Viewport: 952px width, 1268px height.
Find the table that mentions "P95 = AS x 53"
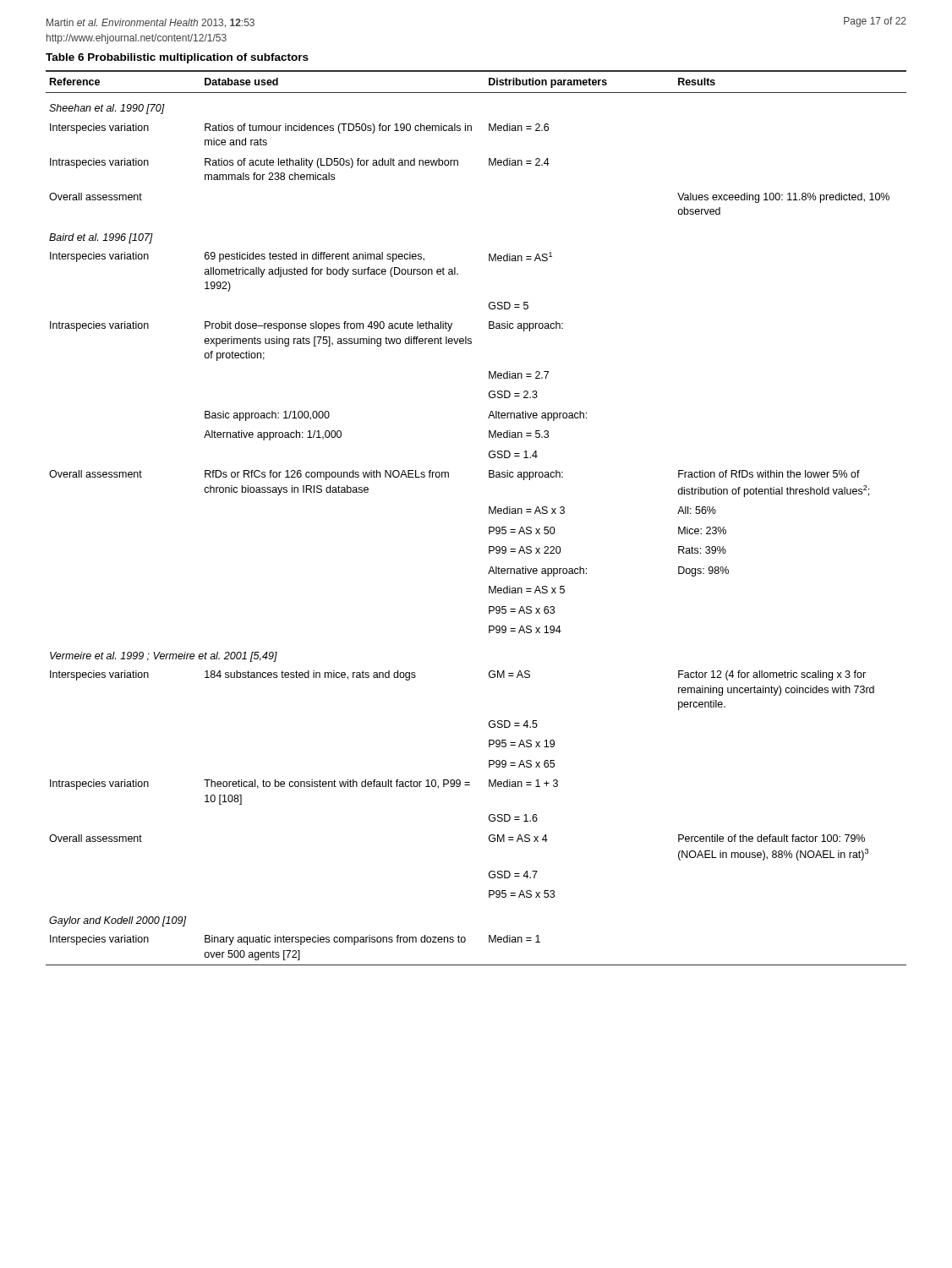(x=476, y=518)
